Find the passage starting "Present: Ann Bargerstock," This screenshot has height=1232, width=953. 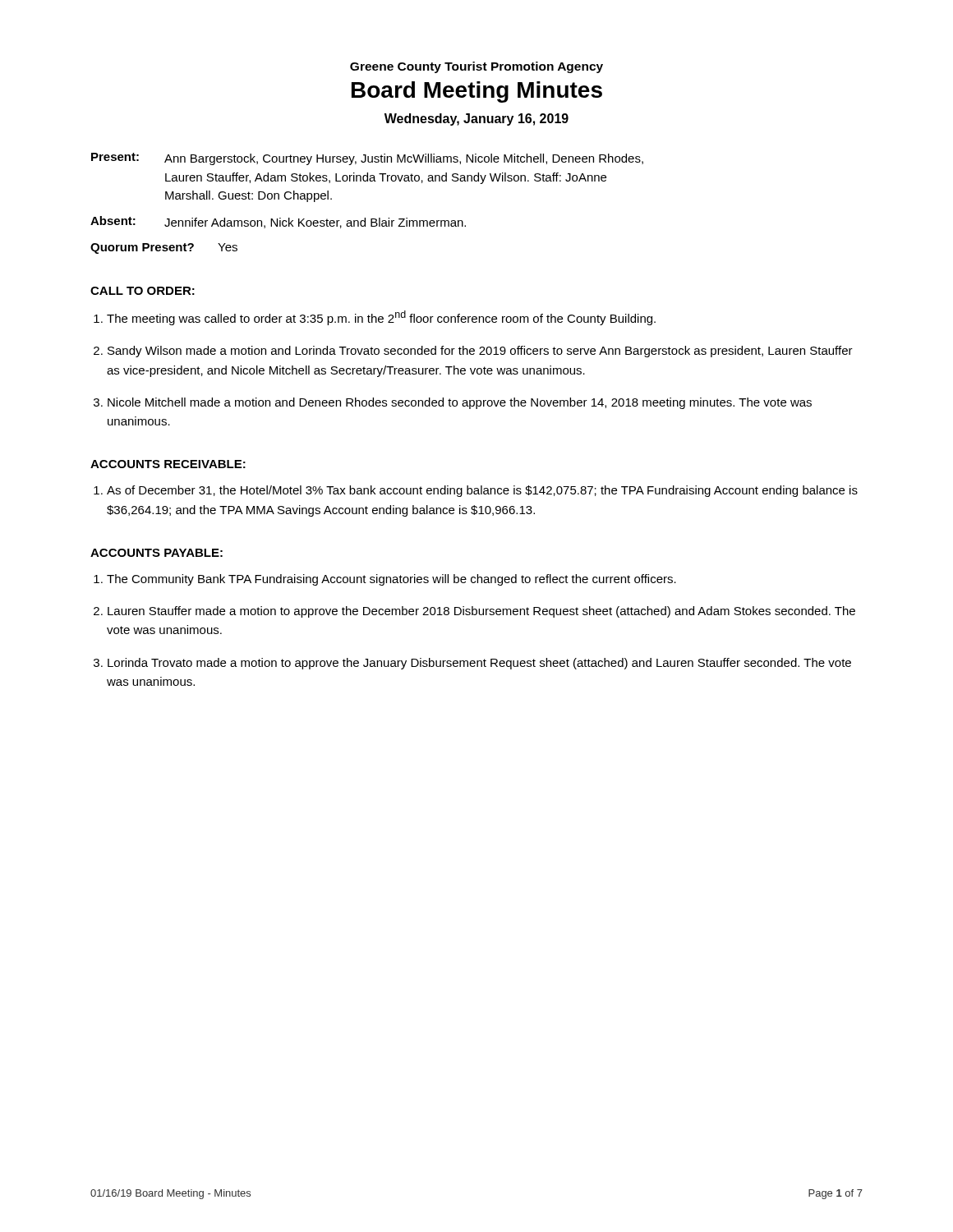[x=476, y=177]
